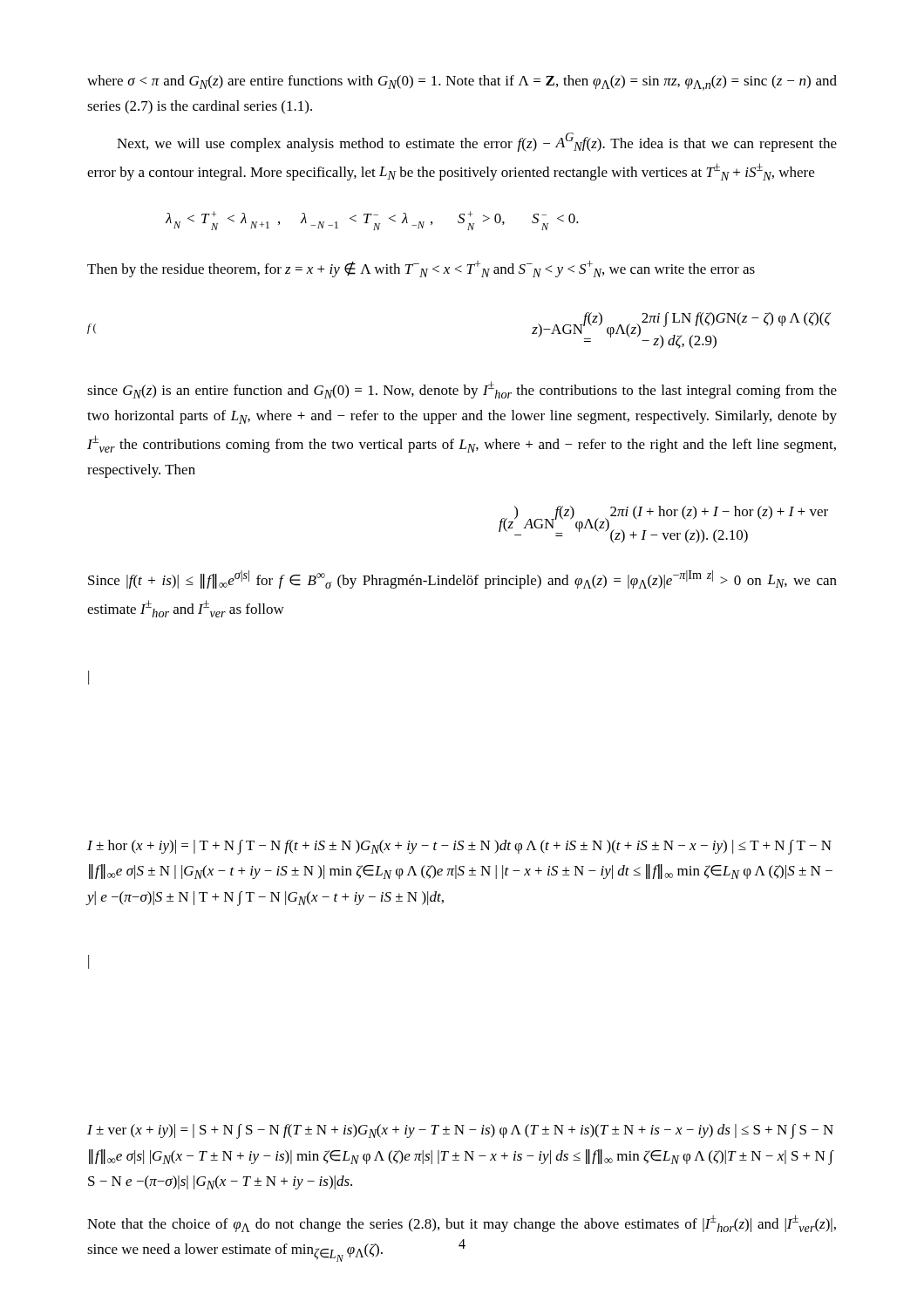This screenshot has height=1308, width=924.
Task: Locate the region starting "Next, we will use complex"
Action: pos(462,158)
